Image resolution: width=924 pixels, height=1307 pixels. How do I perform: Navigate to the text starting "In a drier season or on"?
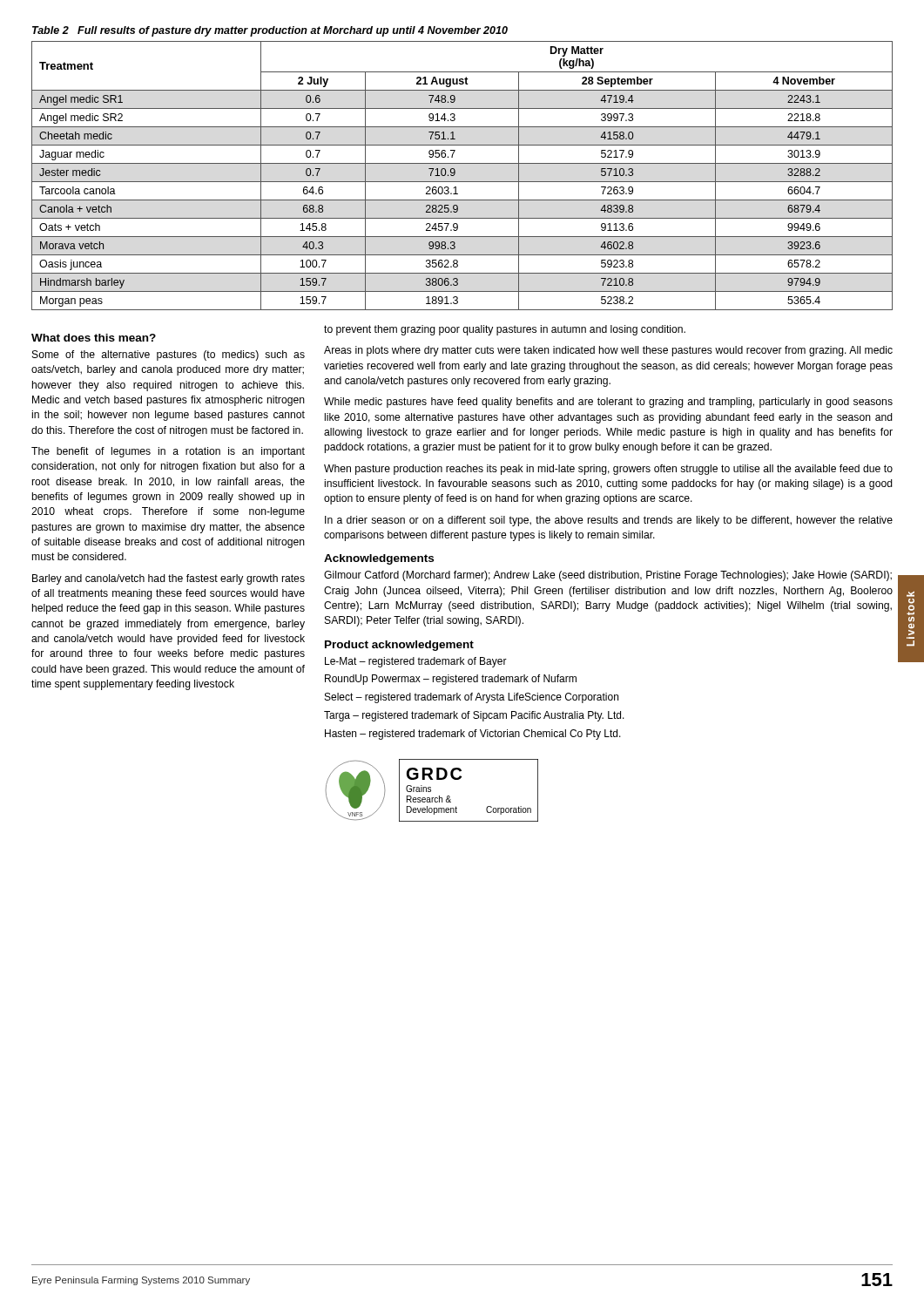pyautogui.click(x=608, y=527)
